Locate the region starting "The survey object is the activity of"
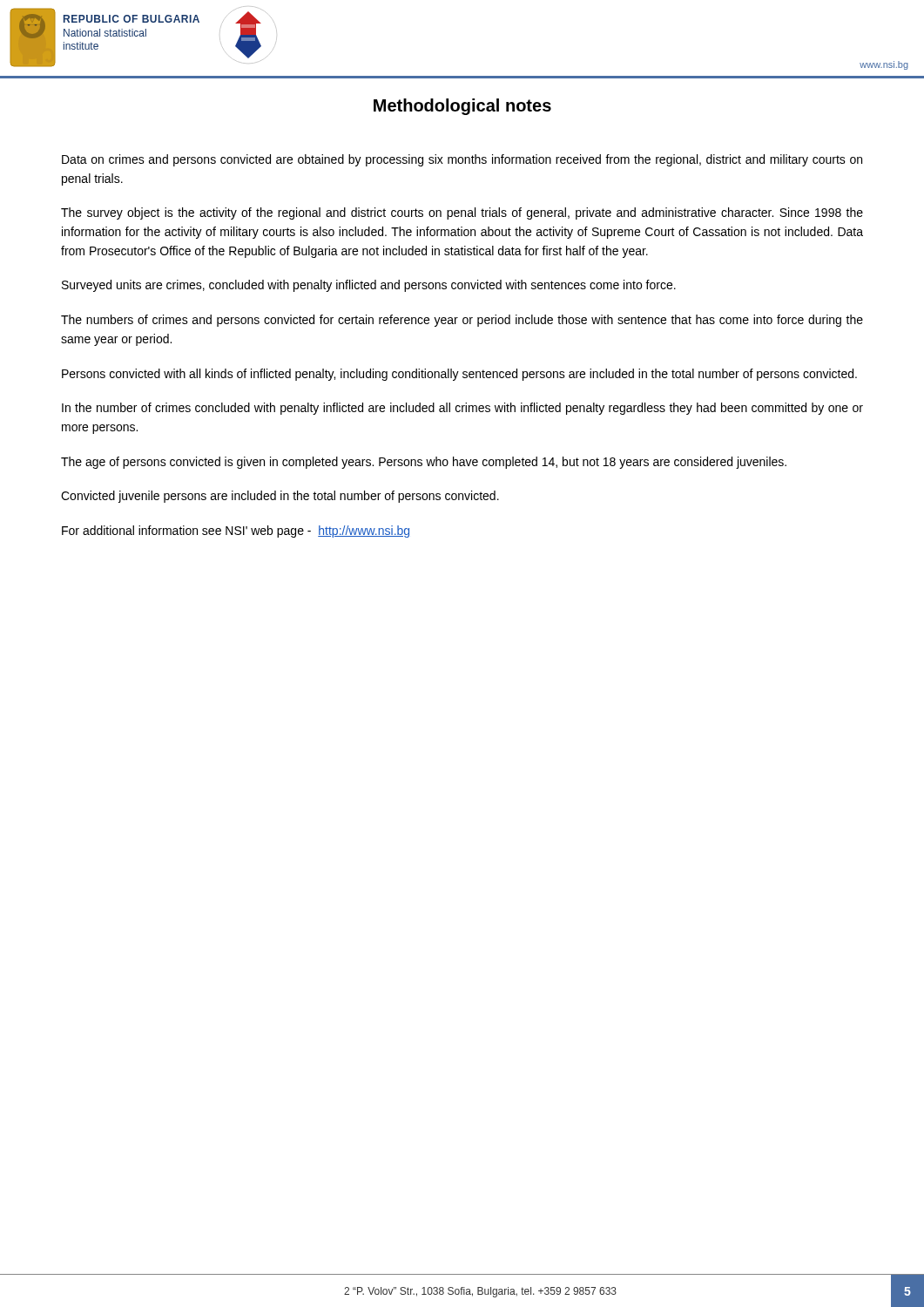This screenshot has width=924, height=1307. point(462,232)
